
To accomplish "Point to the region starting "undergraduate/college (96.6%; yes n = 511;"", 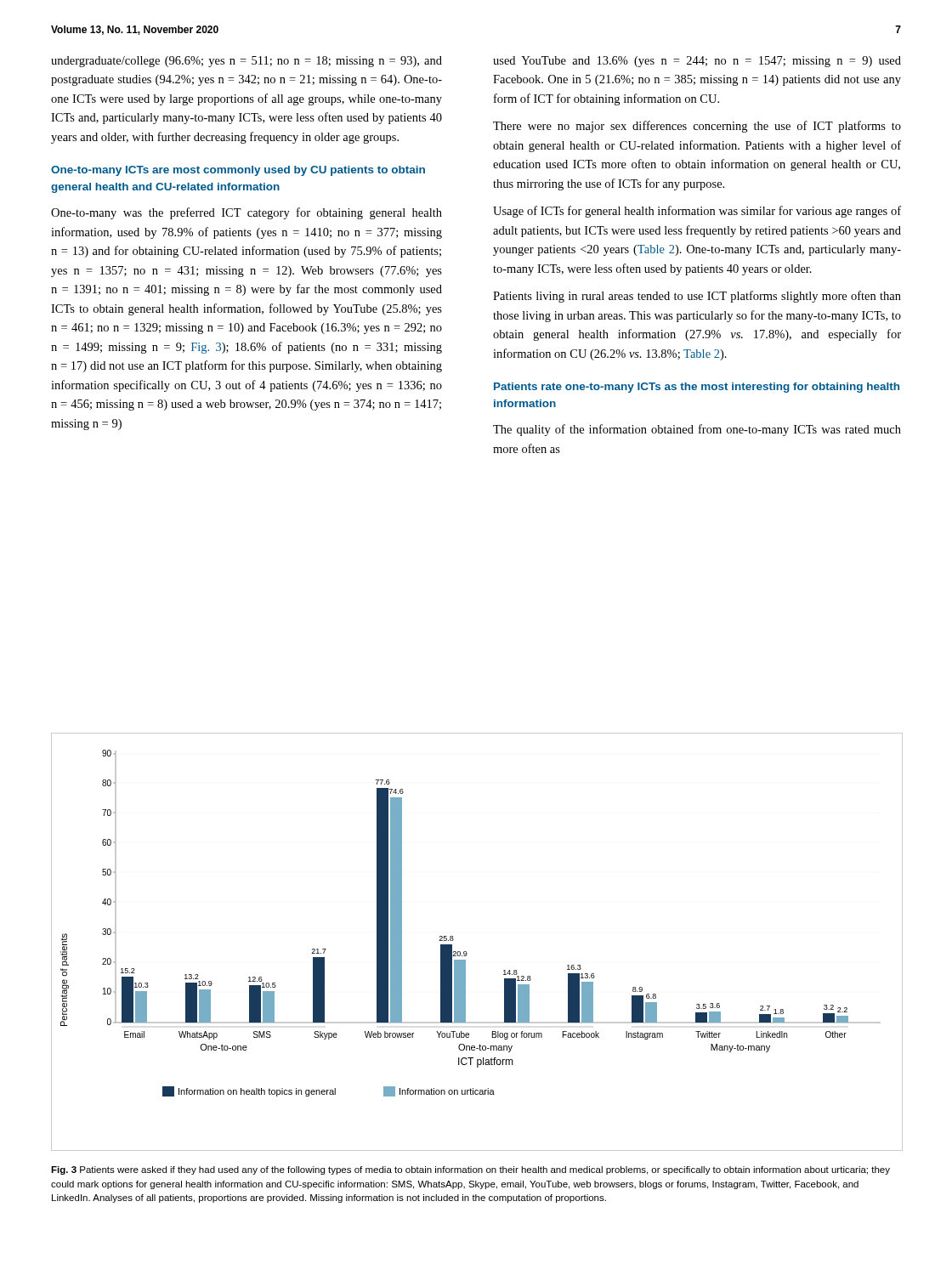I will click(x=247, y=99).
